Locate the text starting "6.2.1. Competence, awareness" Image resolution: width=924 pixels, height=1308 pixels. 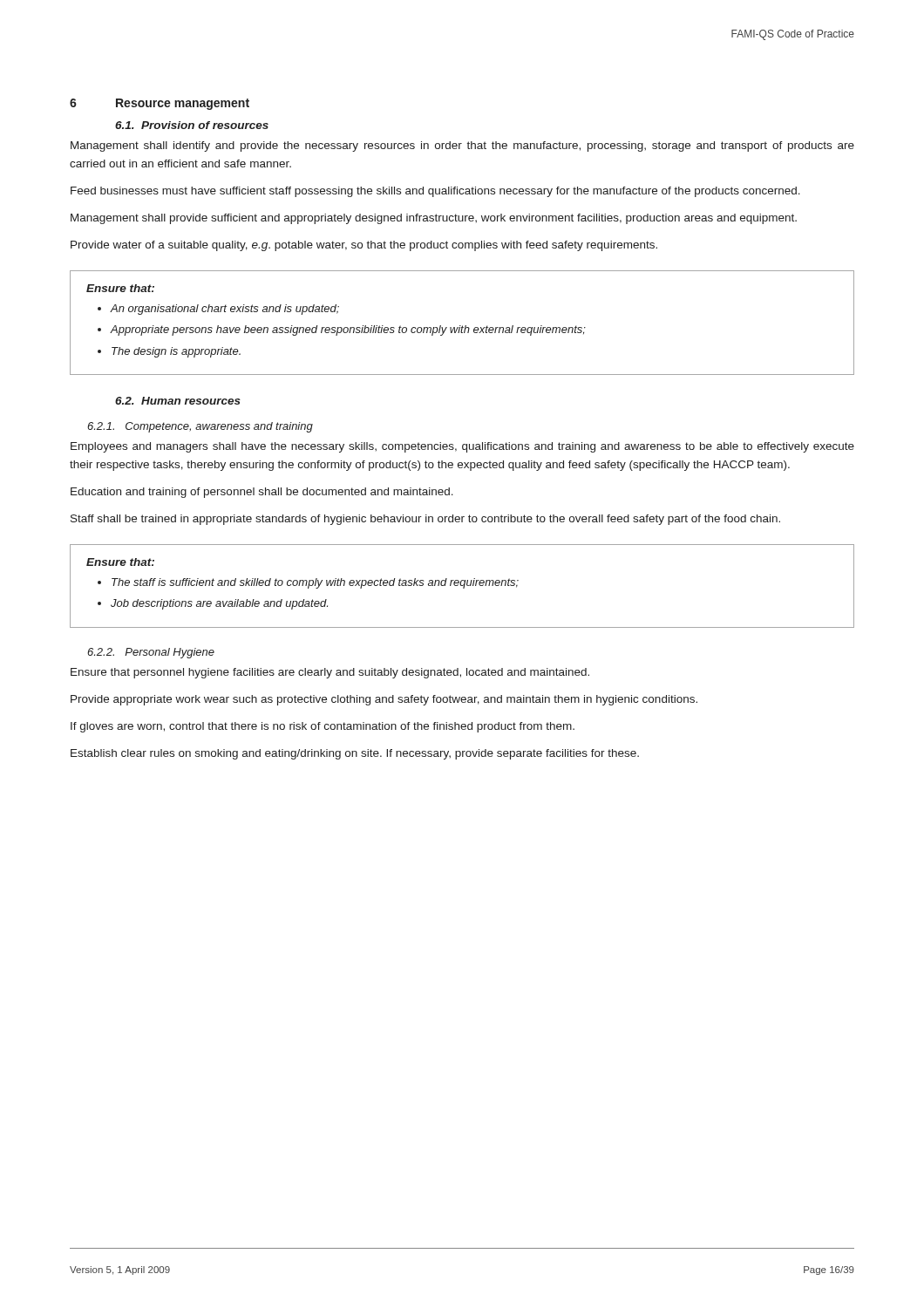tap(200, 426)
